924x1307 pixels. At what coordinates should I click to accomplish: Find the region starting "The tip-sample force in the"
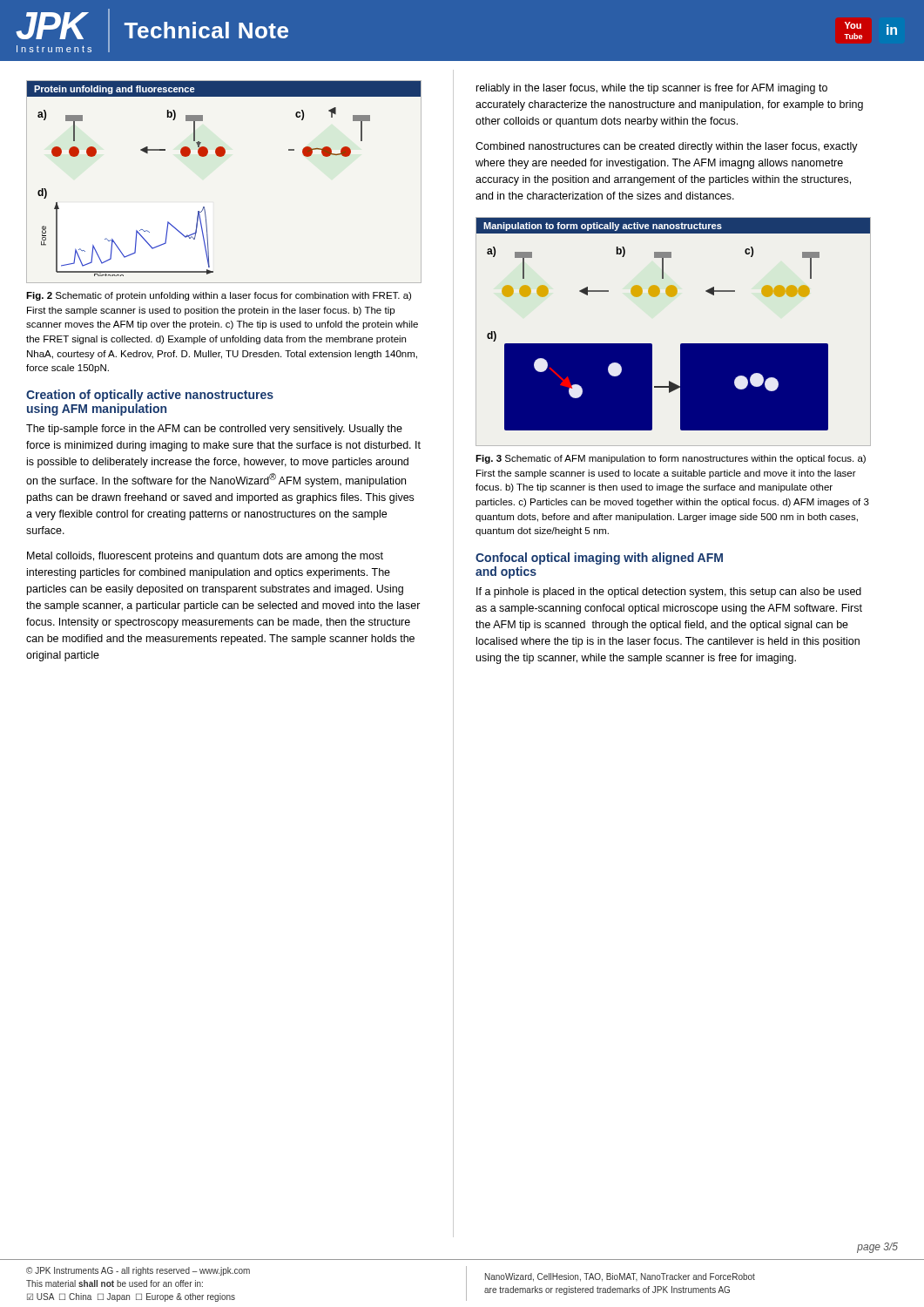coord(223,480)
